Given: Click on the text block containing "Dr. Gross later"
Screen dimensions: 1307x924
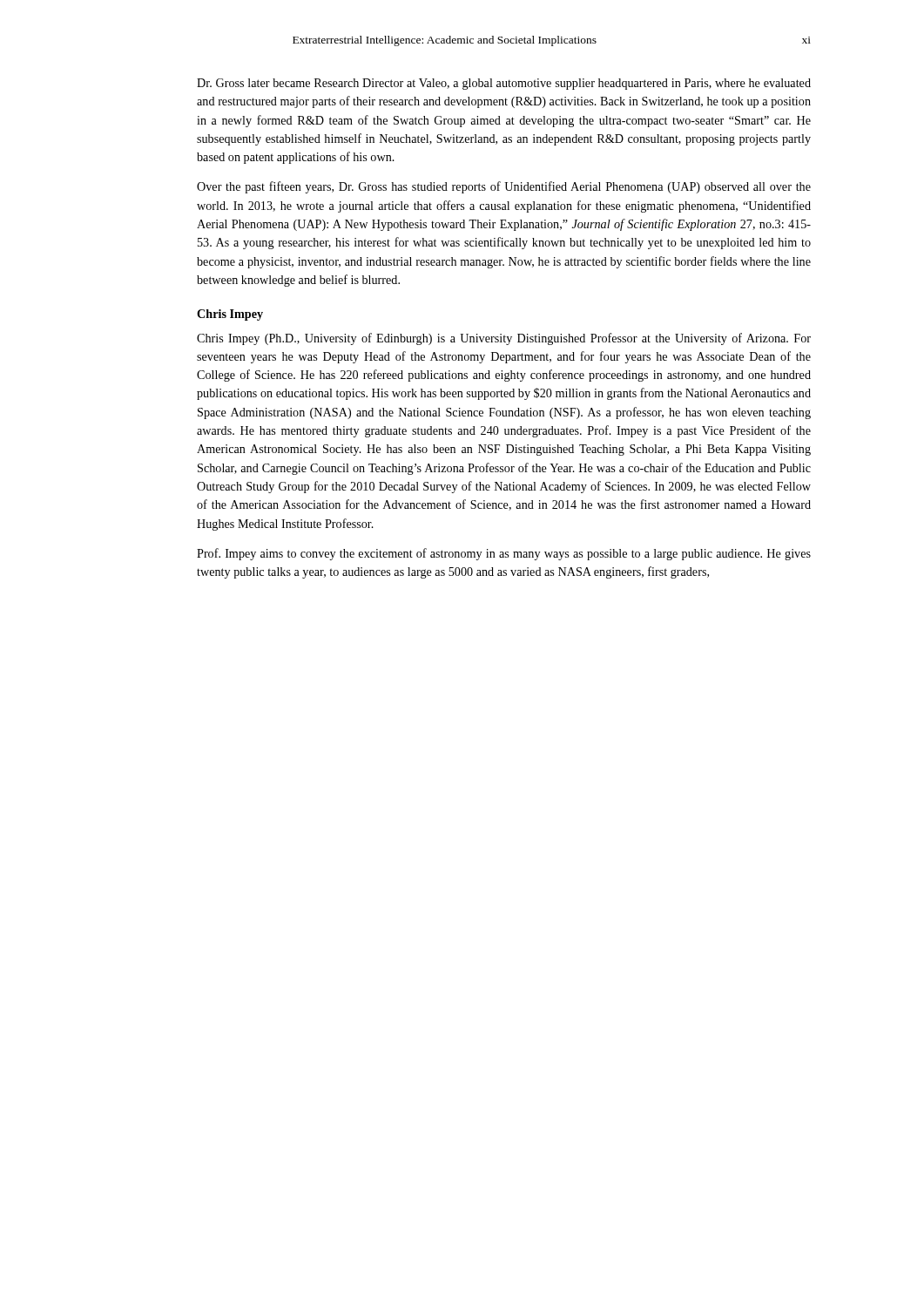Looking at the screenshot, I should 504,121.
